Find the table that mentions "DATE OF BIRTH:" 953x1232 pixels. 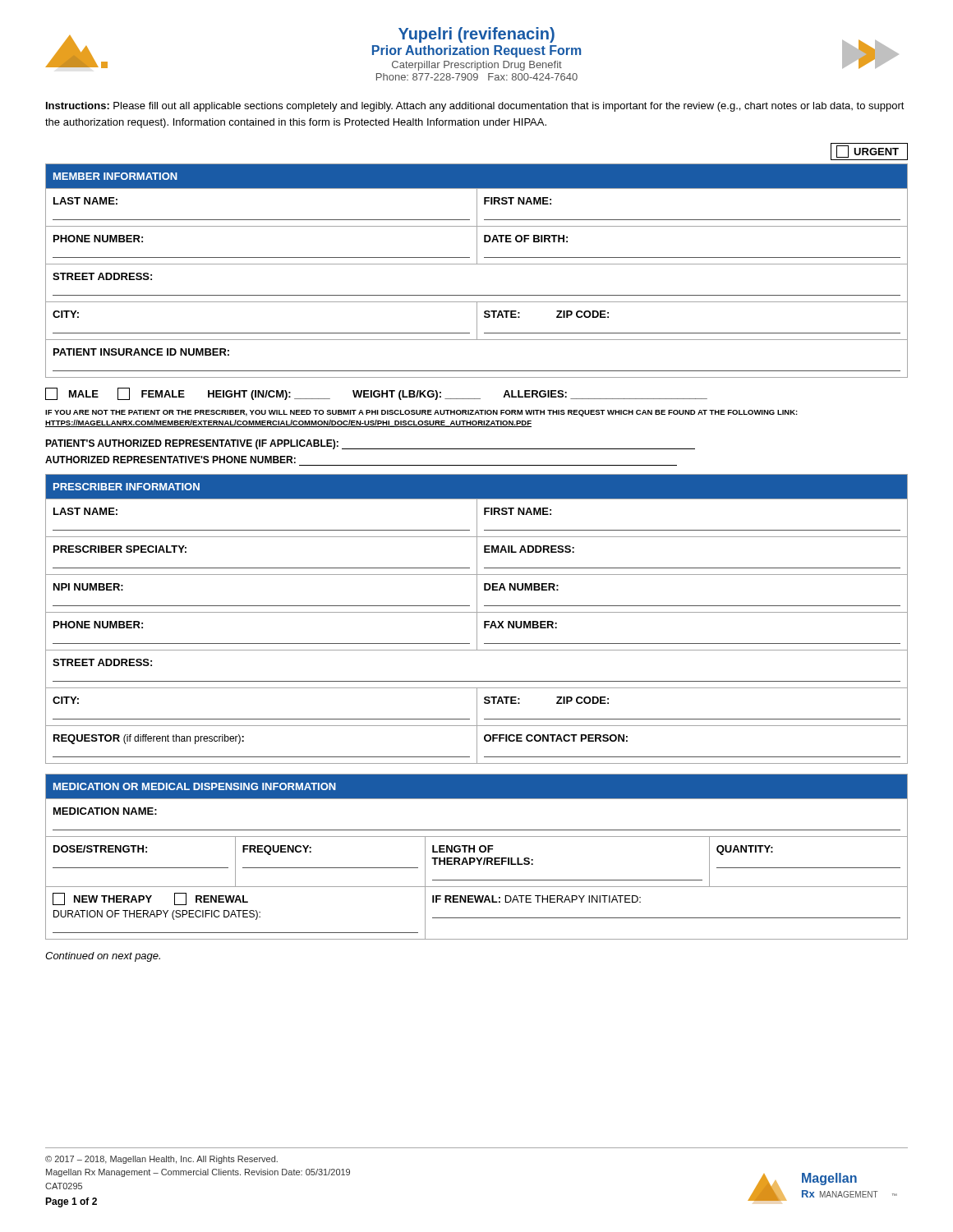pos(476,271)
